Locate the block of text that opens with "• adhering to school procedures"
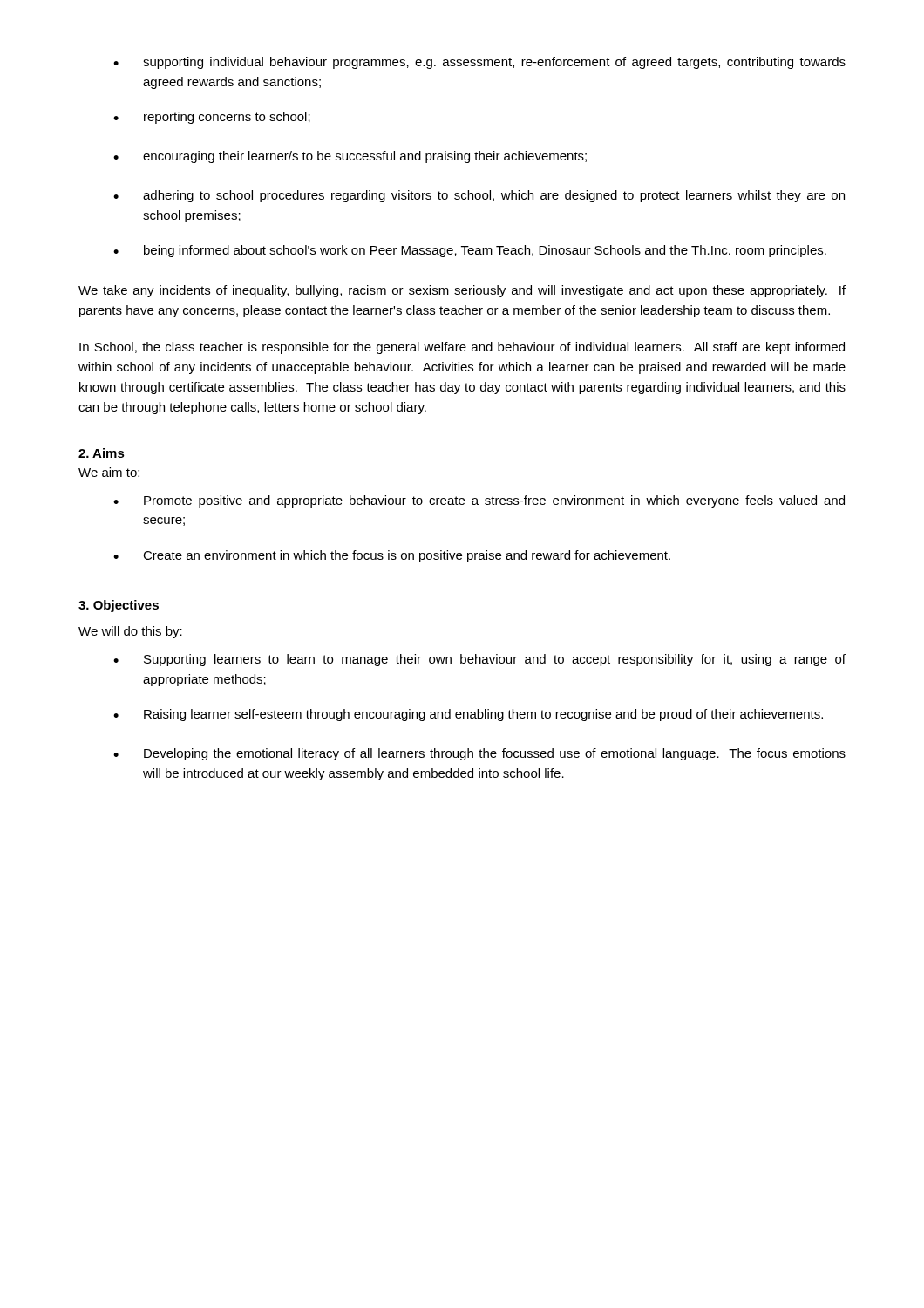924x1308 pixels. coord(479,205)
